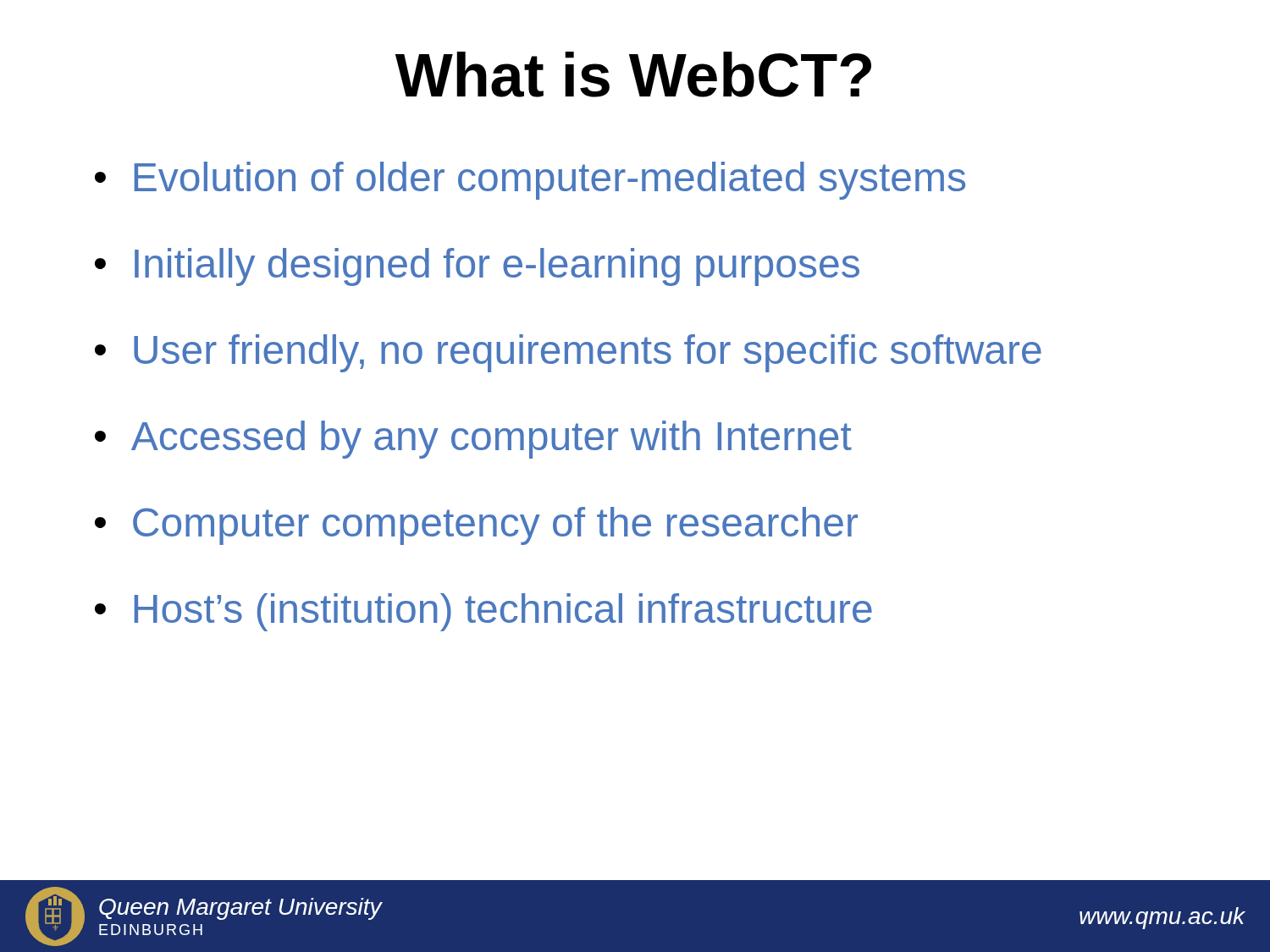
Task: Click on the list item containing "• Initially designed for e-learning purposes"
Action: coord(477,264)
